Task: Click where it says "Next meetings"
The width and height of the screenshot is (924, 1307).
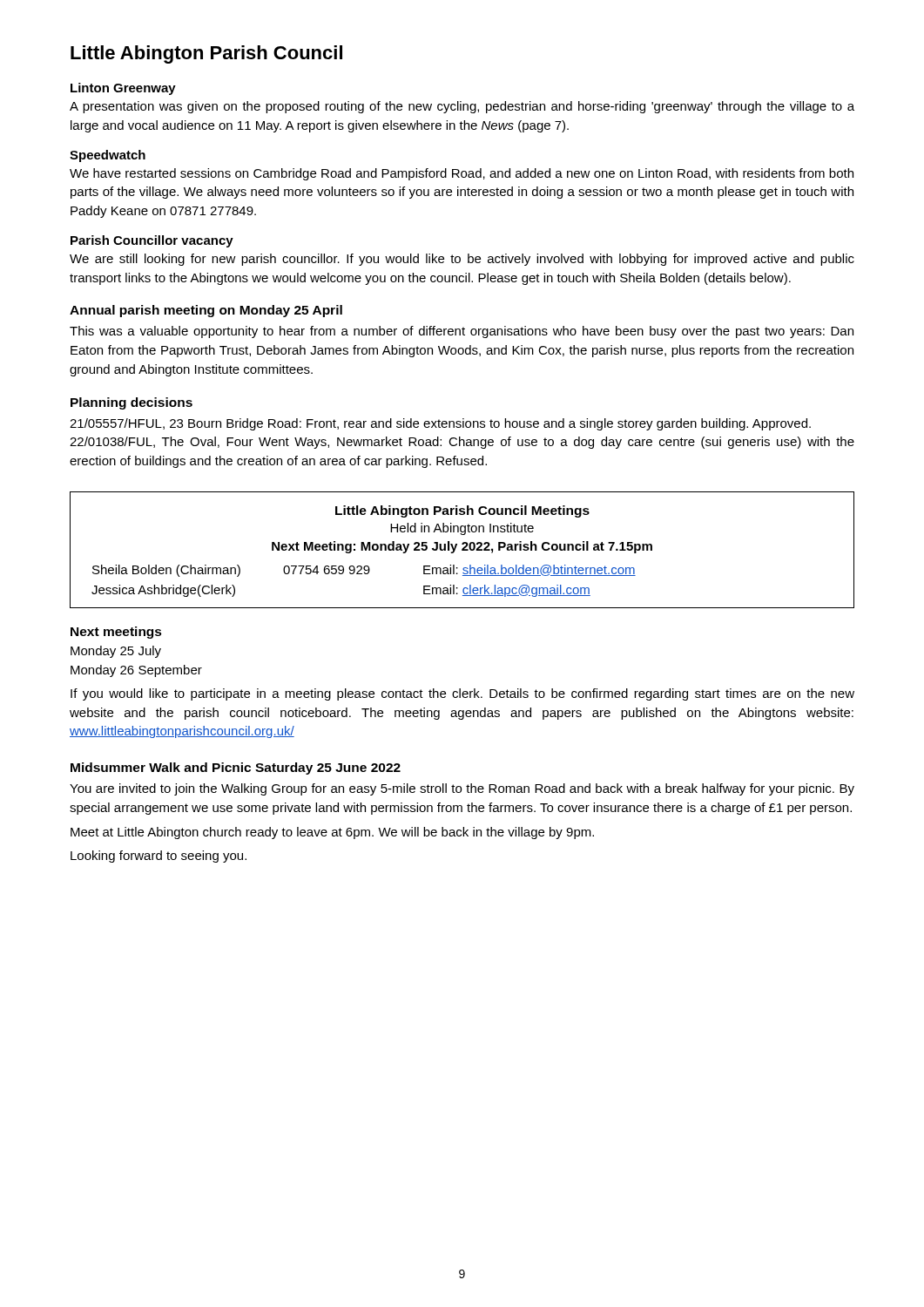Action: [116, 631]
